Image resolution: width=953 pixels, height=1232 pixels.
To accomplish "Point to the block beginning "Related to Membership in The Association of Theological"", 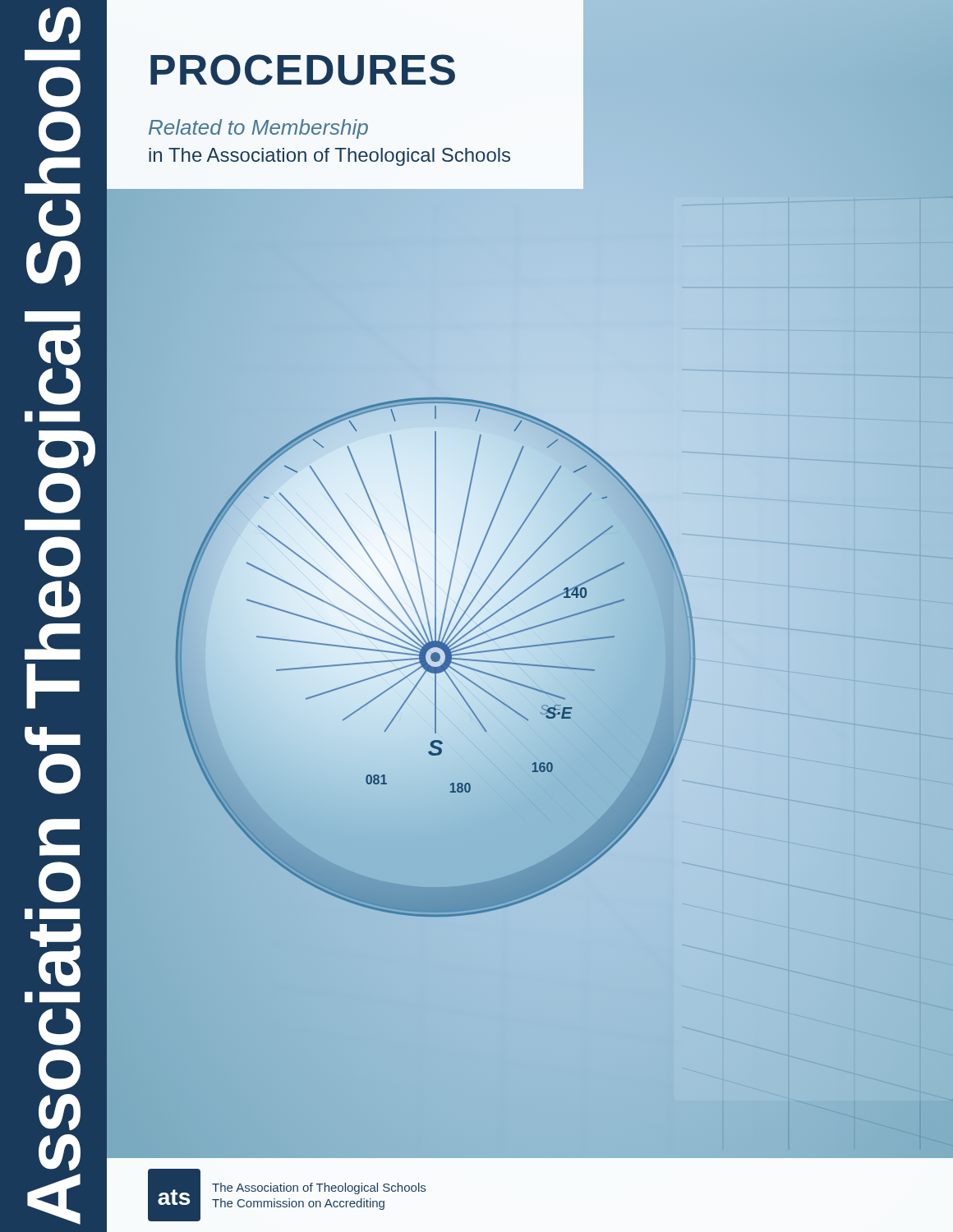I will click(x=329, y=141).
